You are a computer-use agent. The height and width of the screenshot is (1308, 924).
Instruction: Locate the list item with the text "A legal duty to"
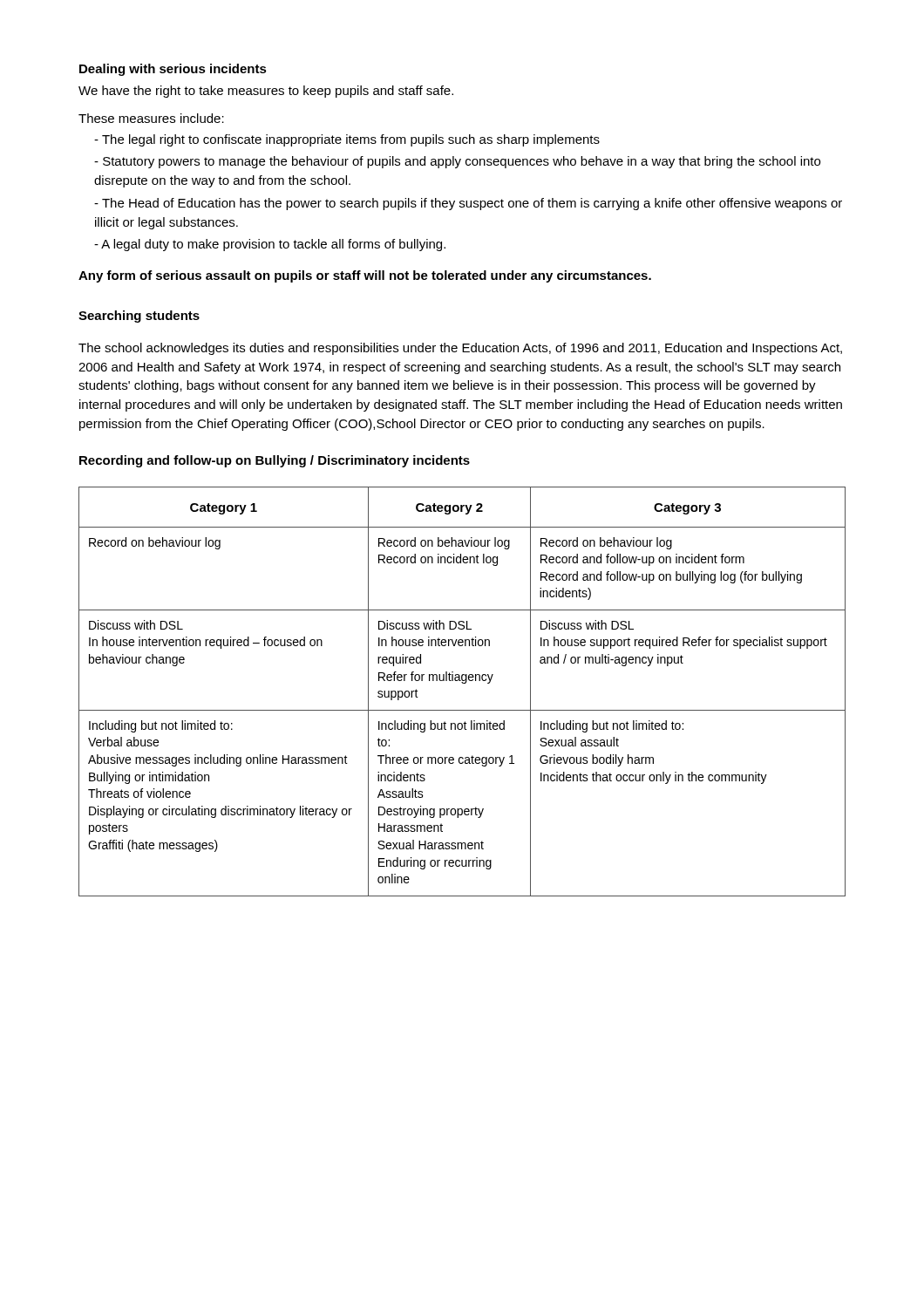coord(270,244)
